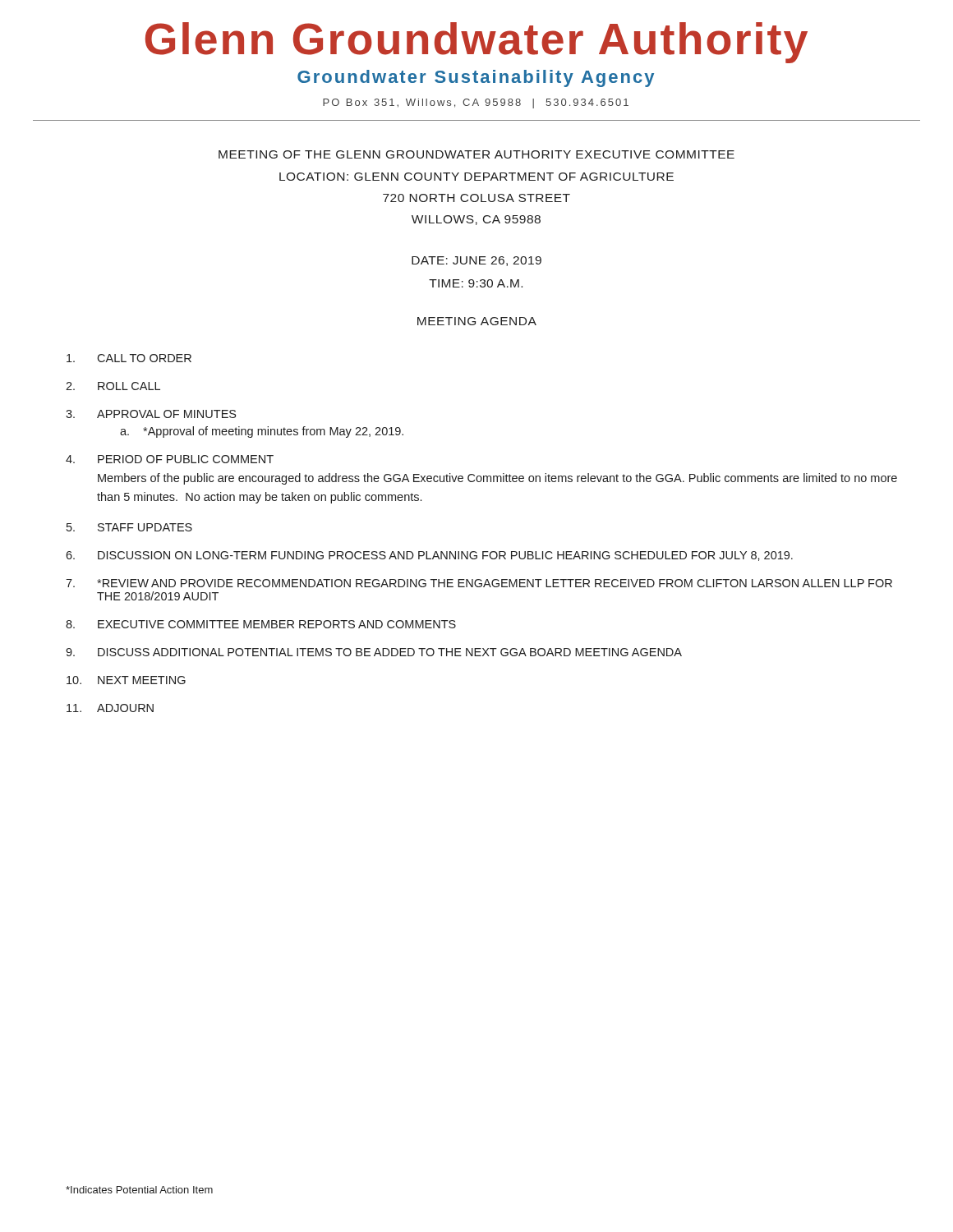Locate the block of text that opens with "3. APPROVAL OF MINUTES"
The width and height of the screenshot is (953, 1232).
(151, 414)
